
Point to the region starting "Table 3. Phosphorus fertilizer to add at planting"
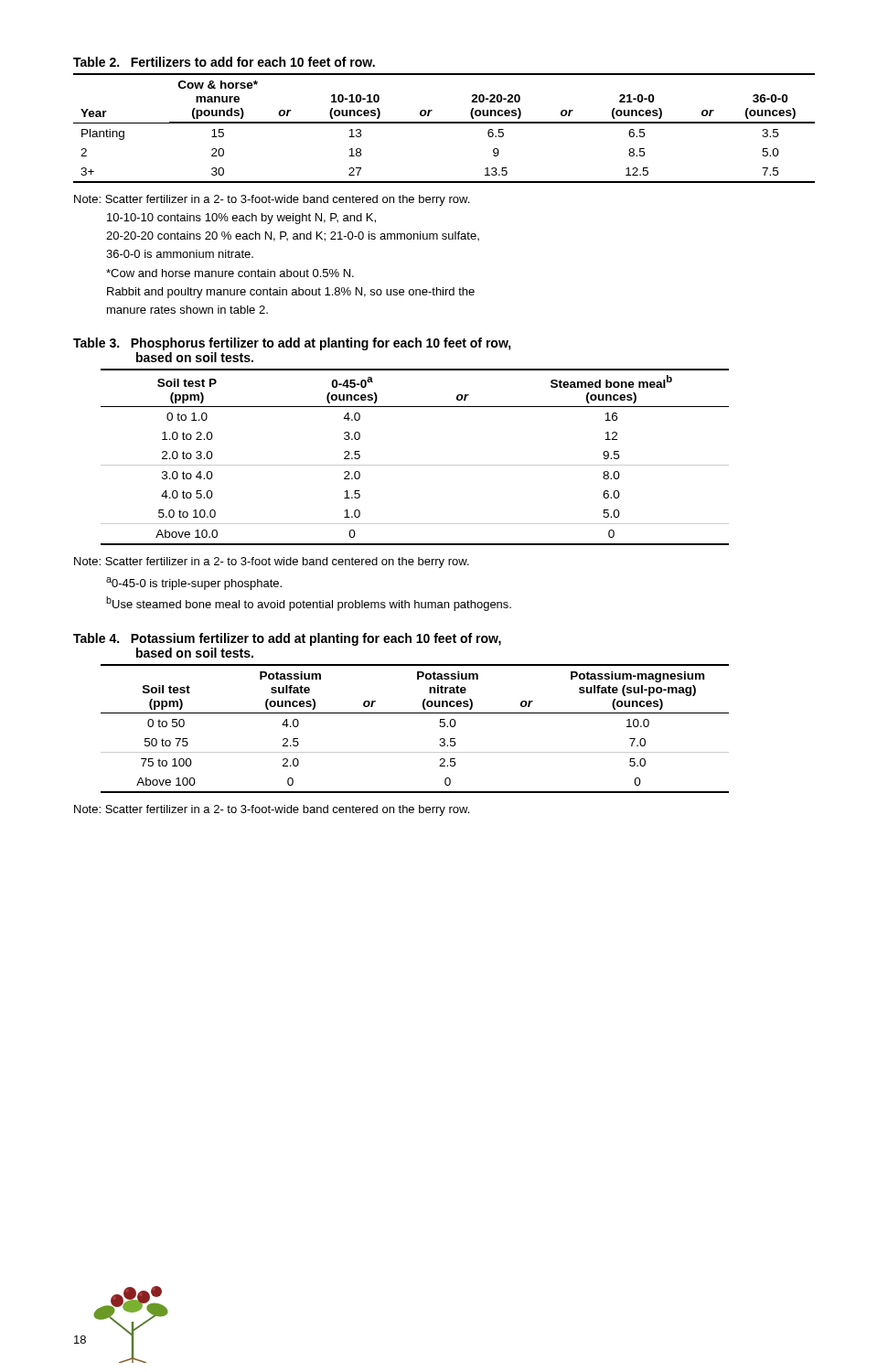click(292, 350)
